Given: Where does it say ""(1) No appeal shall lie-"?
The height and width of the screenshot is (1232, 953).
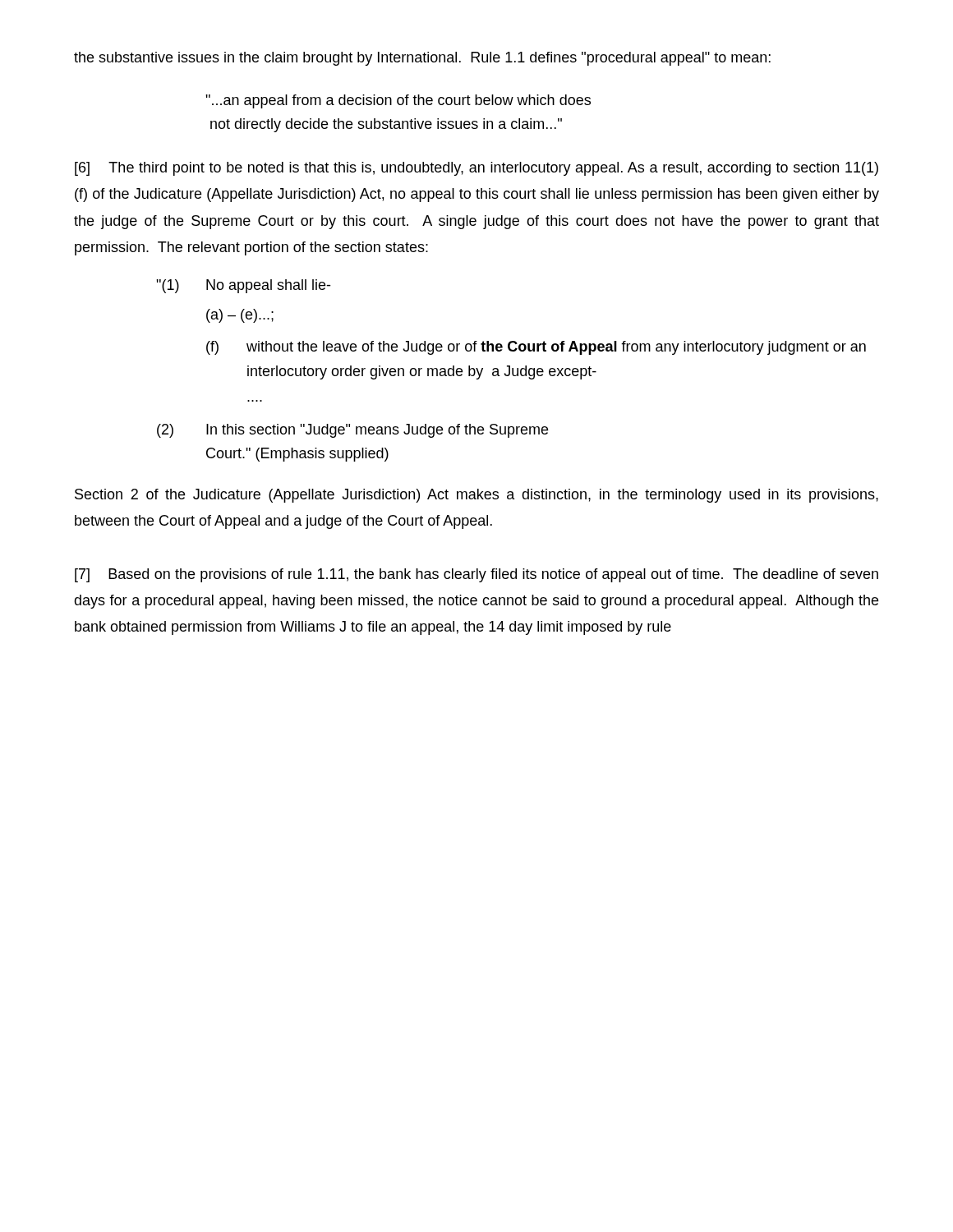Looking at the screenshot, I should (x=244, y=285).
